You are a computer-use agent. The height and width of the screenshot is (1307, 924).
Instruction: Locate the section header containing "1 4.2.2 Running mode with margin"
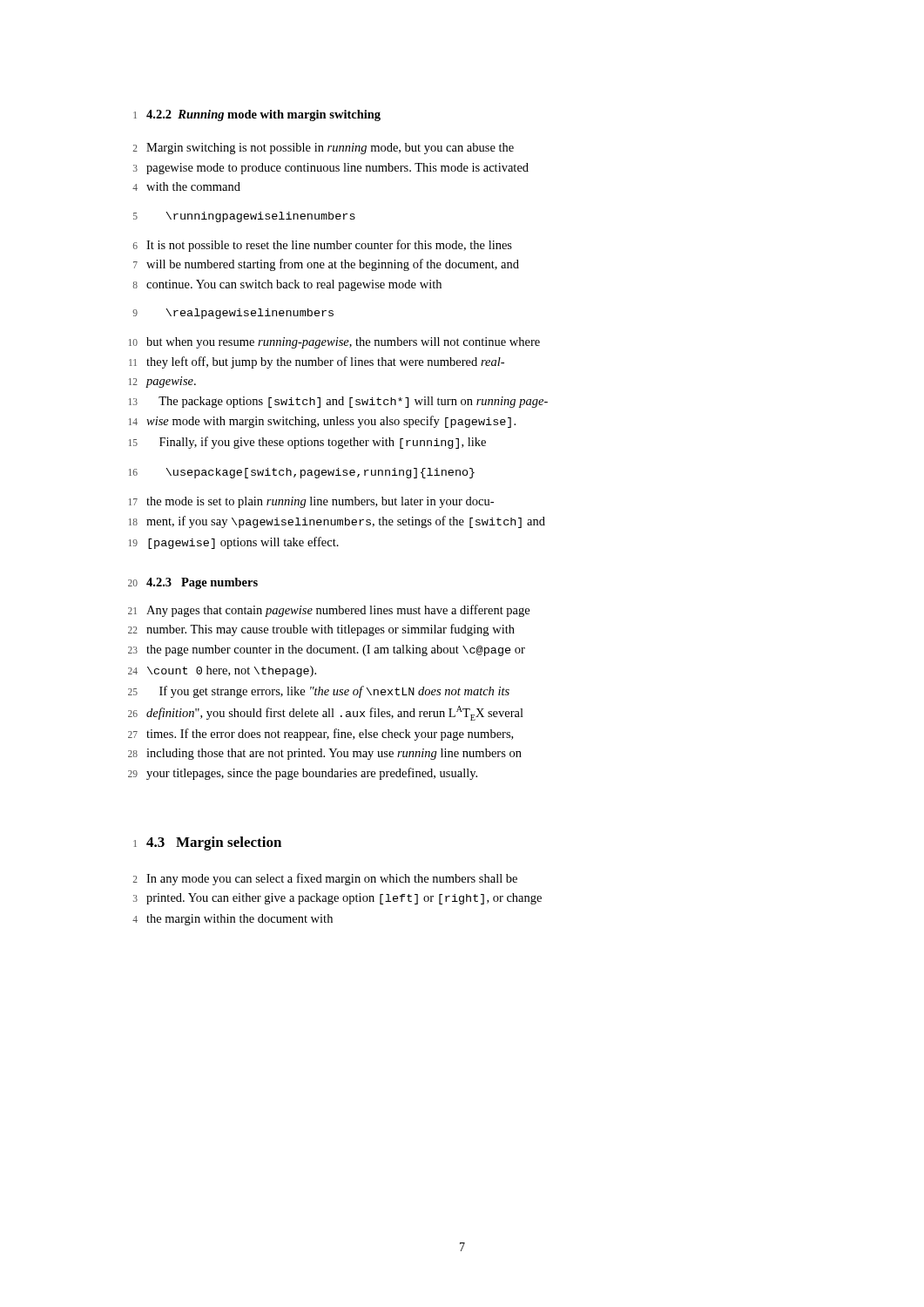[x=257, y=115]
